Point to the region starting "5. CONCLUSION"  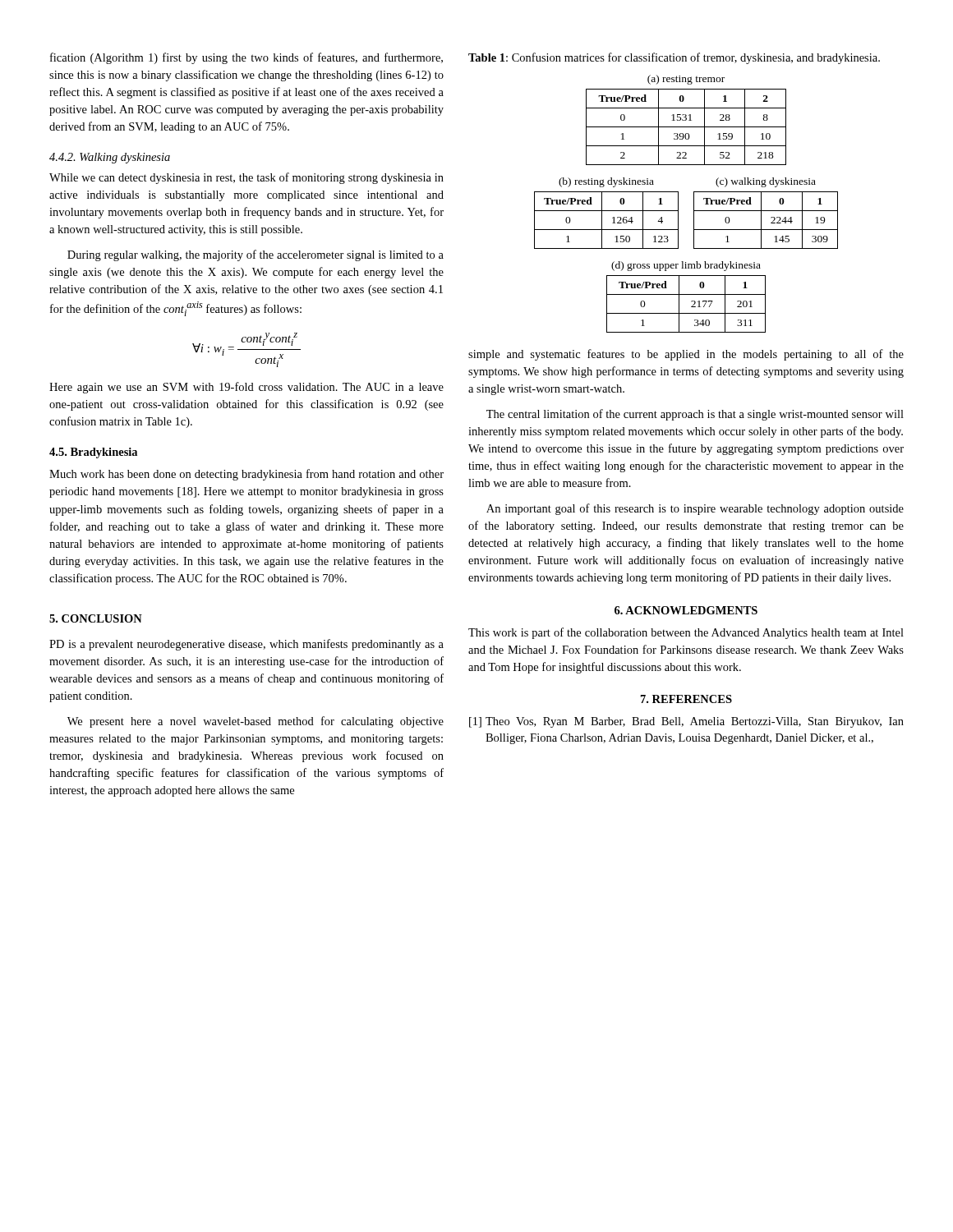pos(96,619)
